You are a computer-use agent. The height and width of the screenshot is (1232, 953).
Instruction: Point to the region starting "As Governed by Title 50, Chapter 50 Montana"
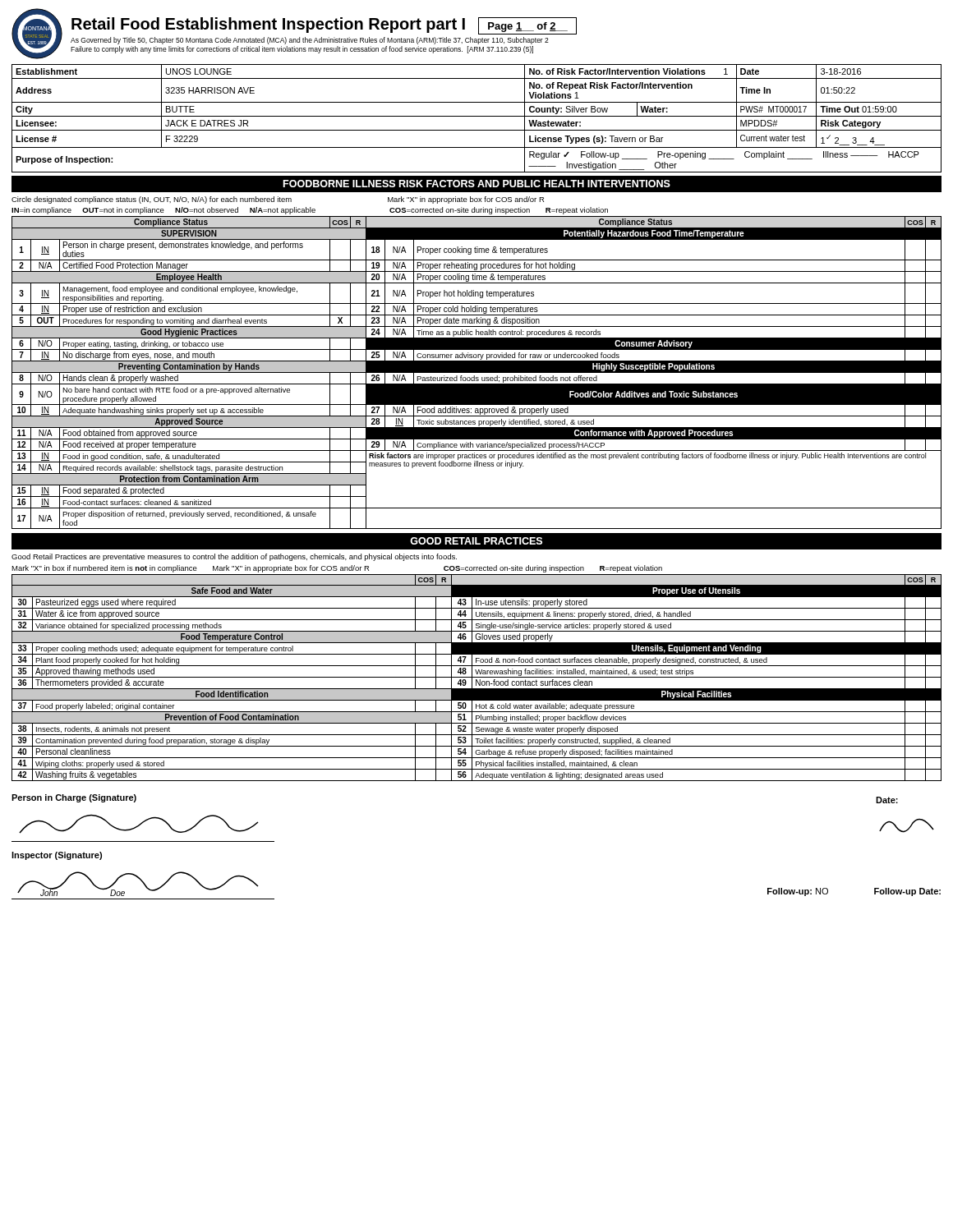310,45
